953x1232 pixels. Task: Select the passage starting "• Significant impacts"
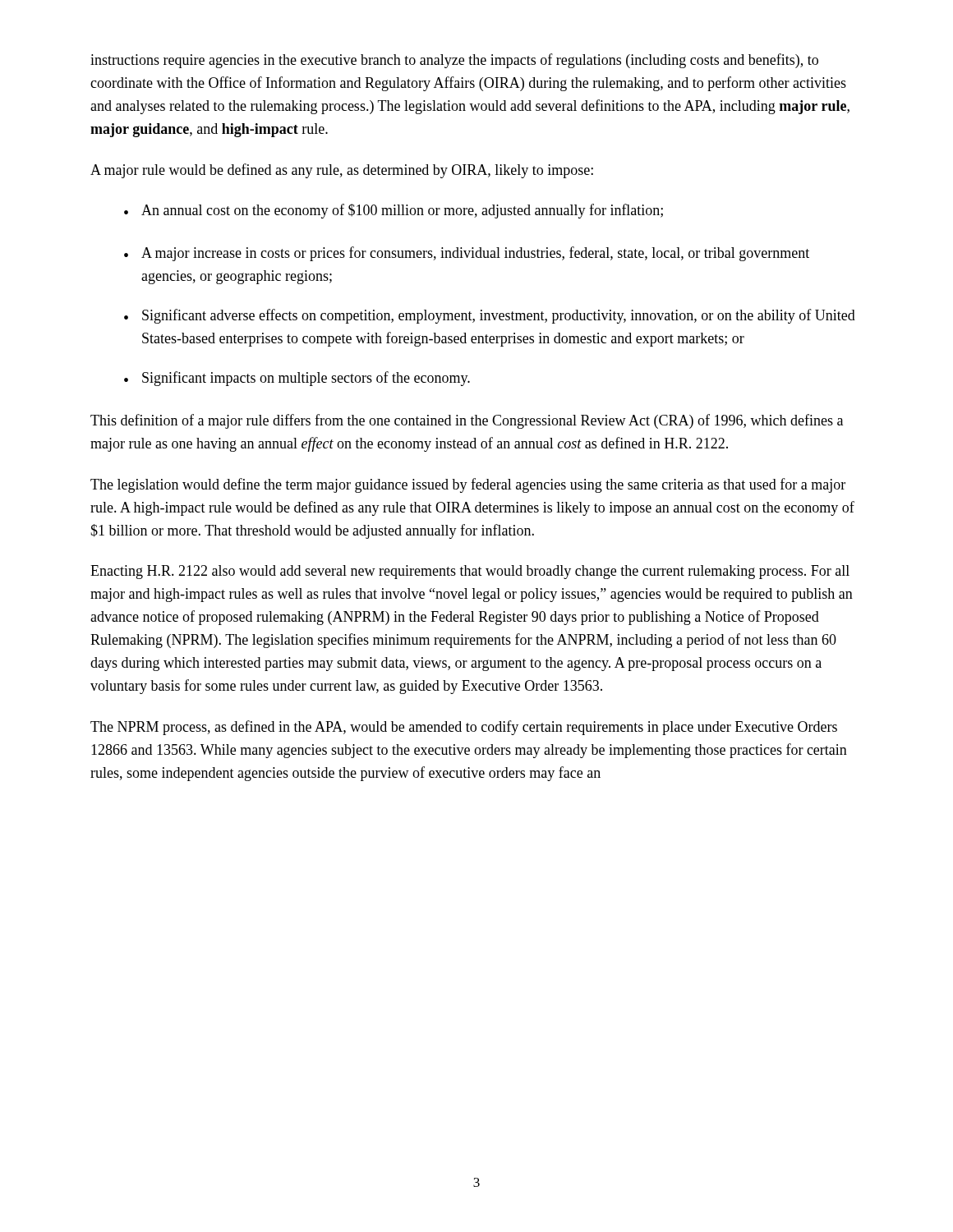297,379
